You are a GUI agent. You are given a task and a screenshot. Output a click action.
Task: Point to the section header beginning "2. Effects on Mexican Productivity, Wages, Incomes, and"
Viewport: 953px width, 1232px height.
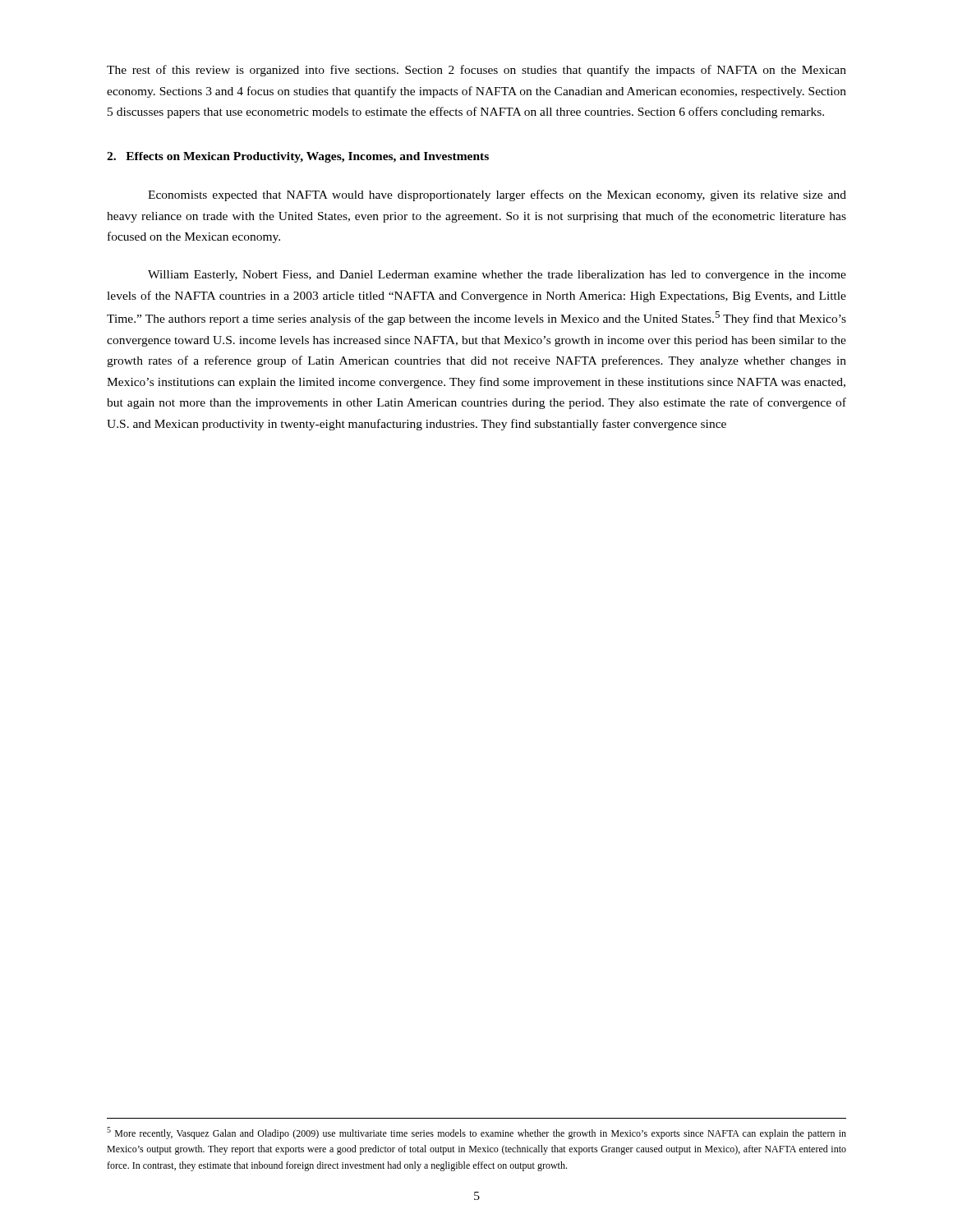[476, 156]
